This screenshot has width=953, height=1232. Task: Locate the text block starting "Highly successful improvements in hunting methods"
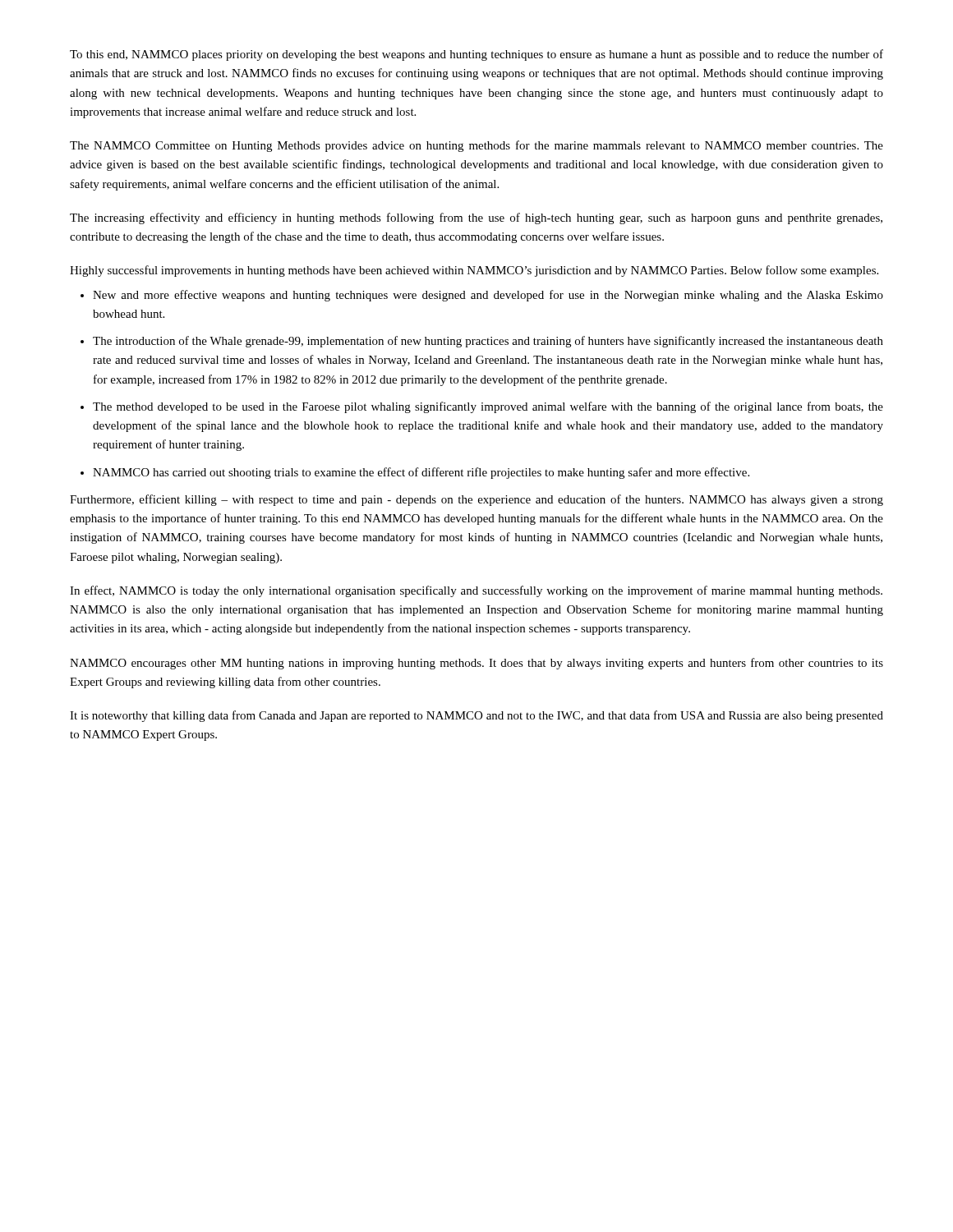475,270
